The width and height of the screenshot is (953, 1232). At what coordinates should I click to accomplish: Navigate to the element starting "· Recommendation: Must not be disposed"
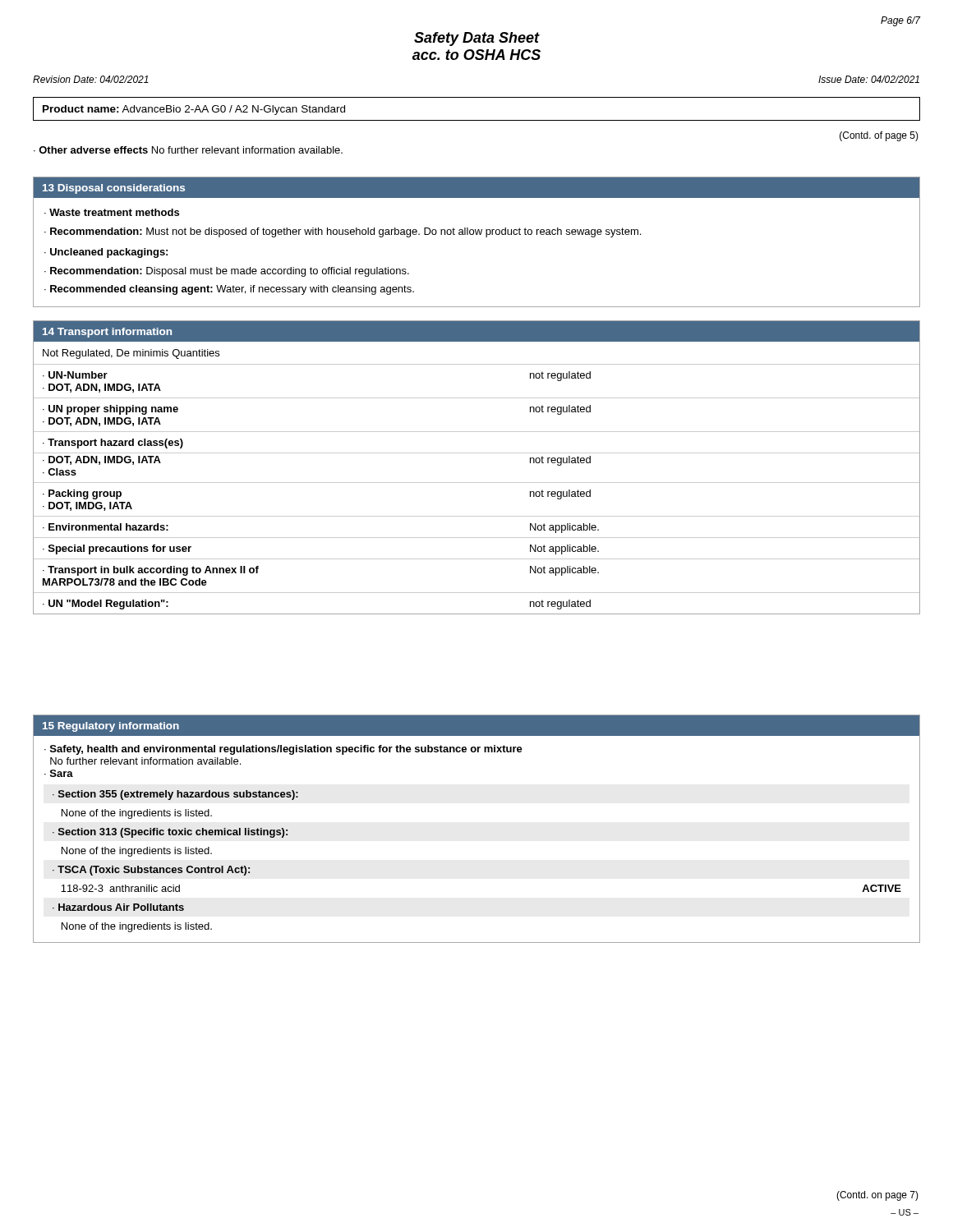(343, 231)
